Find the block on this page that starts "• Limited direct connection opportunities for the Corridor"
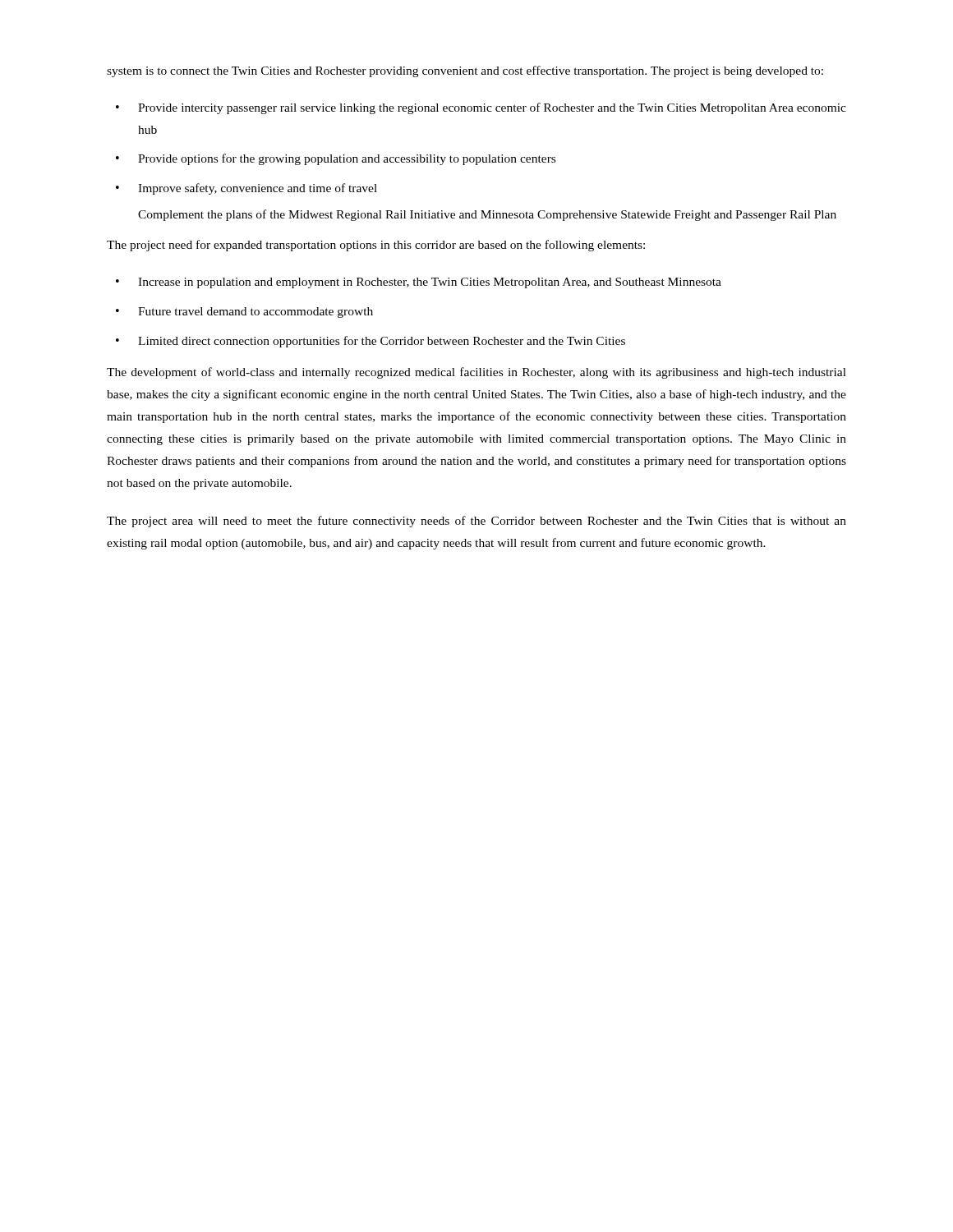The image size is (953, 1232). click(476, 341)
